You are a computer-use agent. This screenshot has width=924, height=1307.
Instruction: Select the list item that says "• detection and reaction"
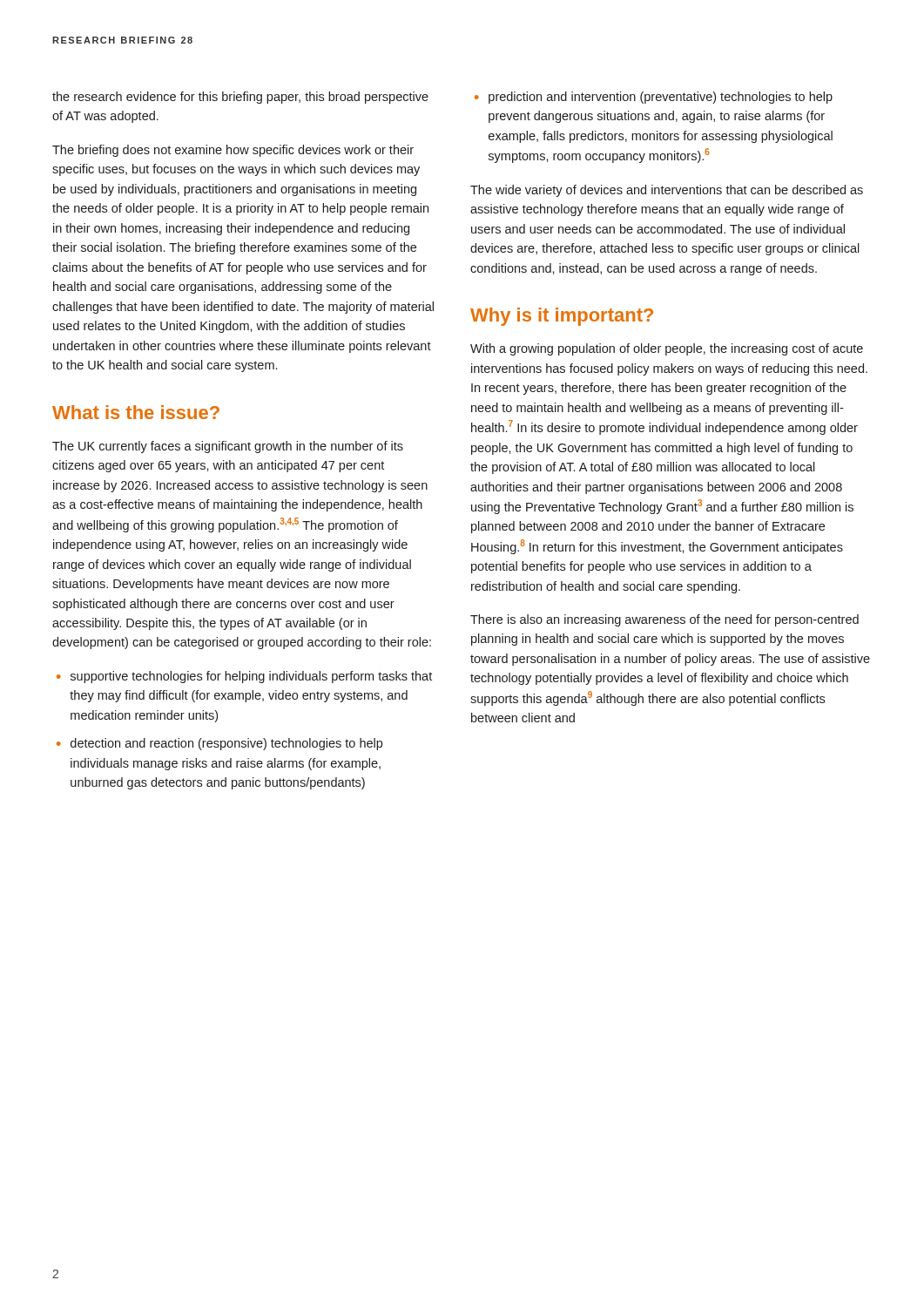[244, 763]
